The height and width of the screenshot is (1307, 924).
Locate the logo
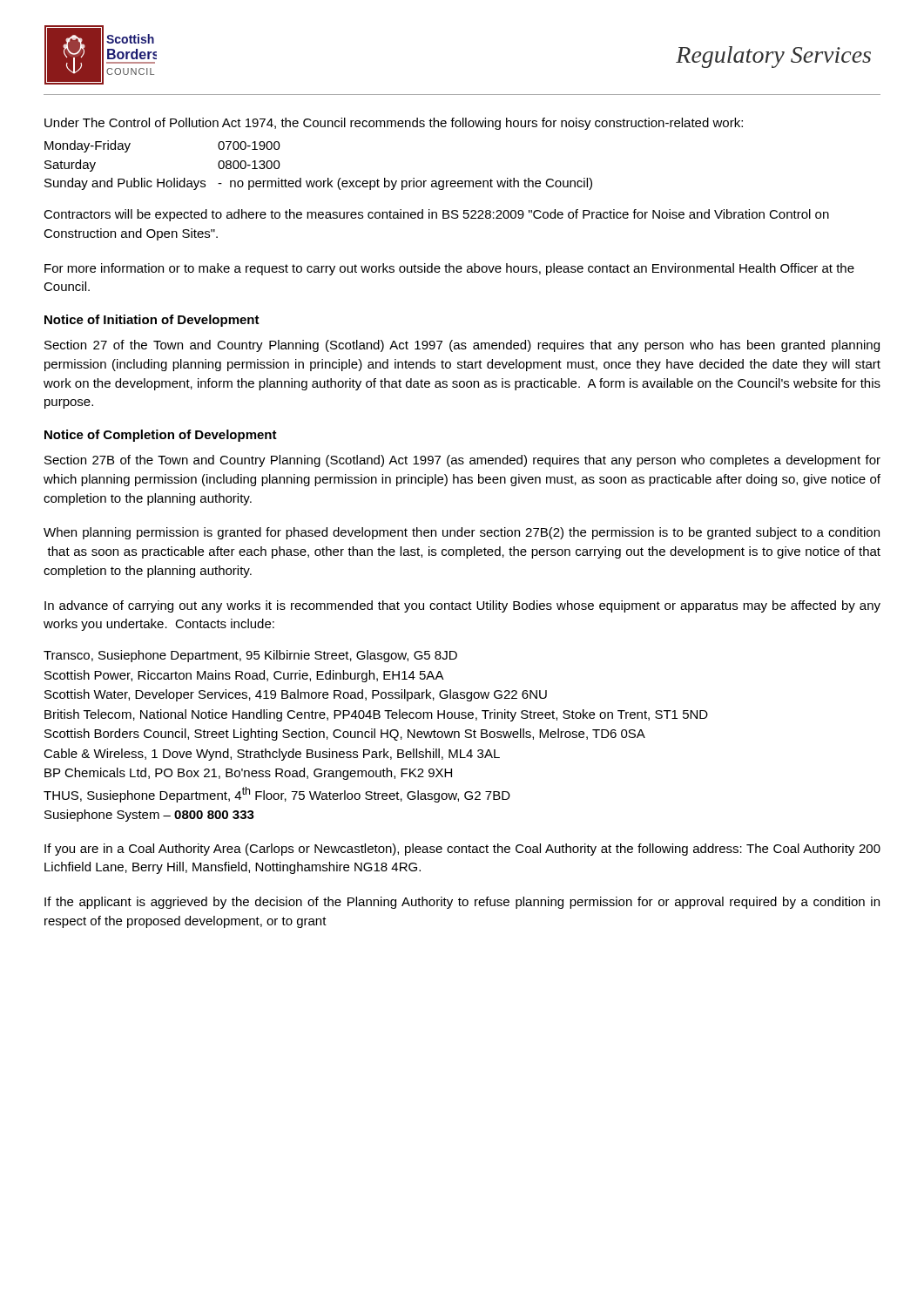pyautogui.click(x=100, y=55)
